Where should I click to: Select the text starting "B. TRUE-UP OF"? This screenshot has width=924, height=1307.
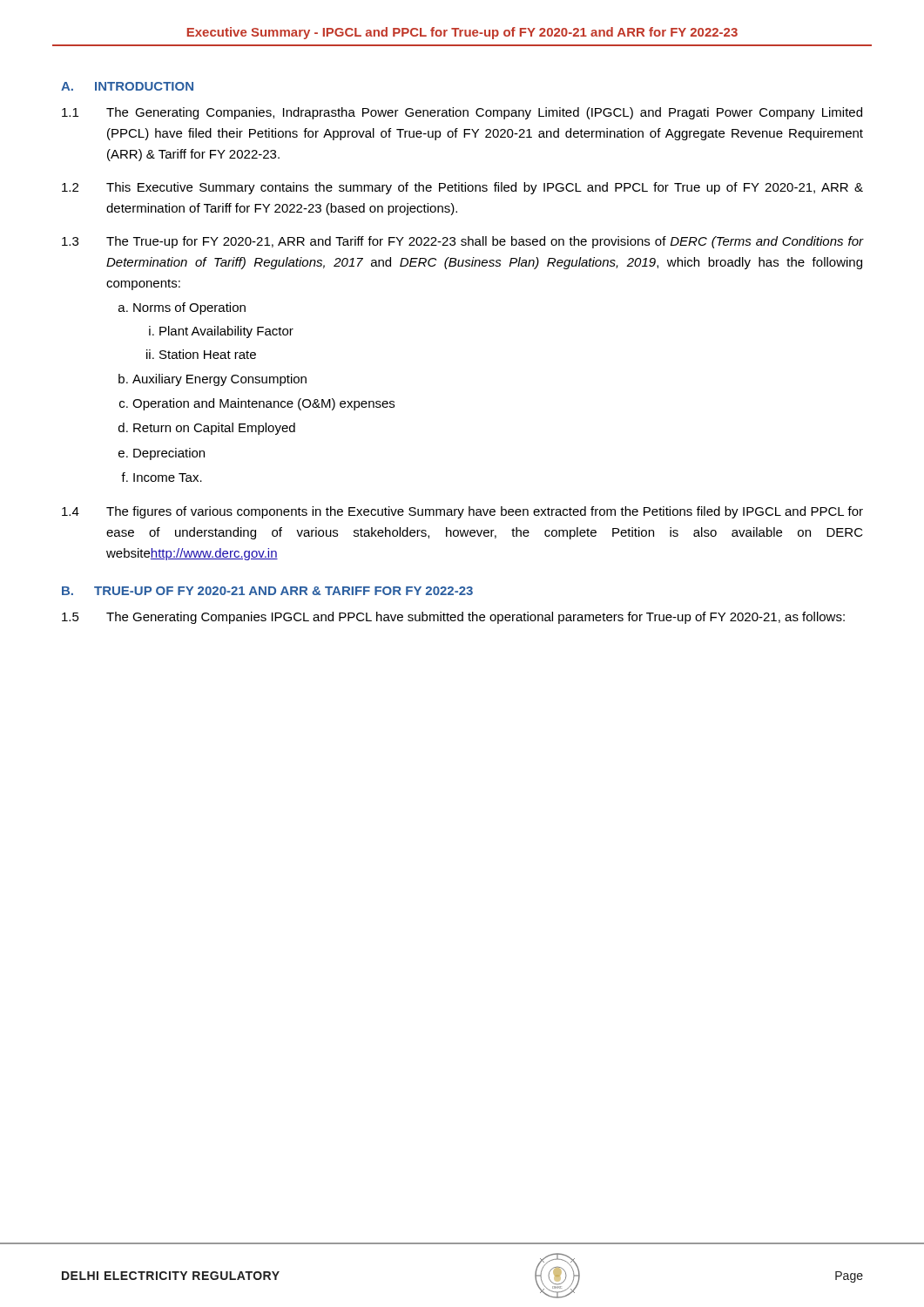[267, 590]
